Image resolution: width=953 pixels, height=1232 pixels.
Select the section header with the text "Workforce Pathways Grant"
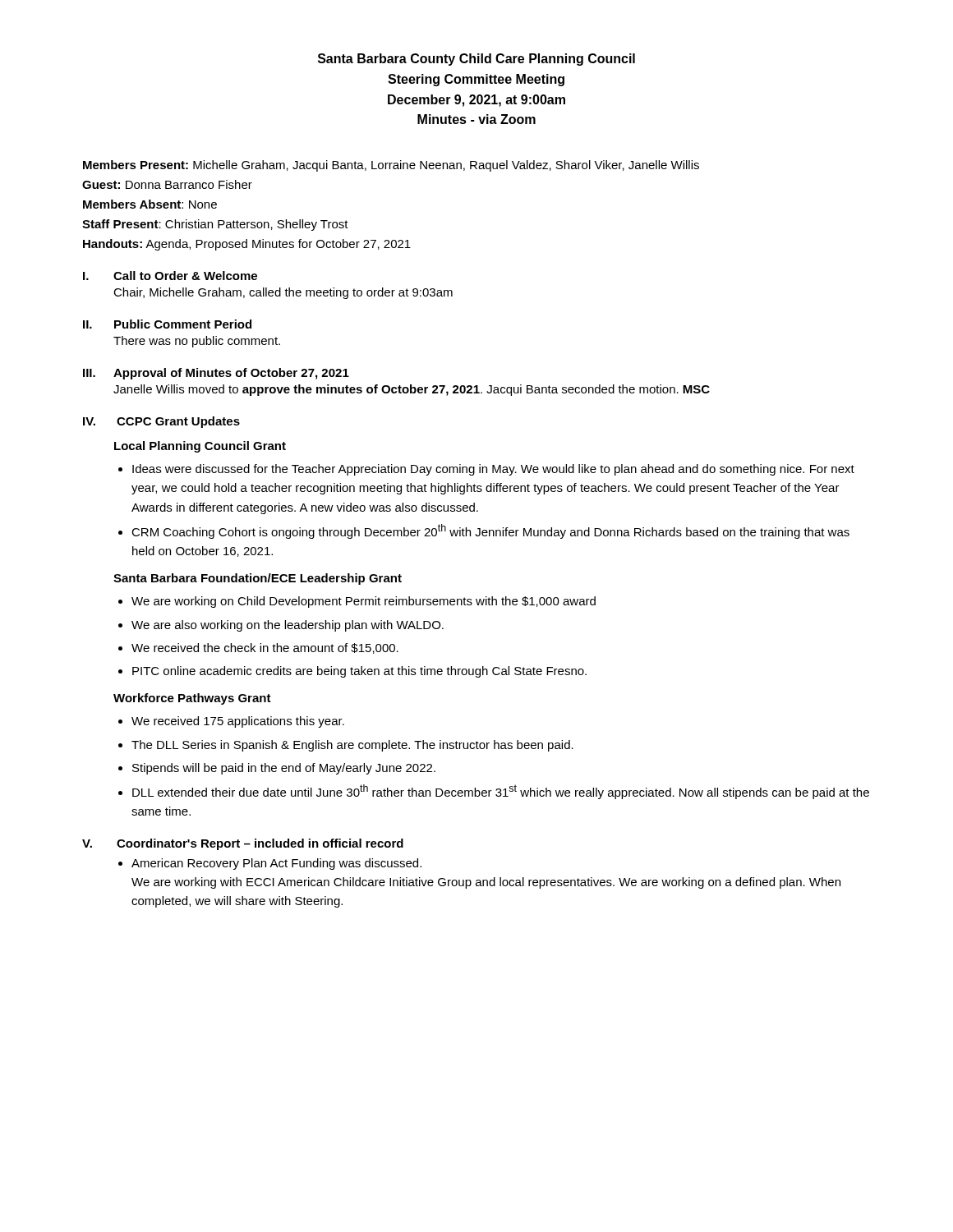(192, 698)
